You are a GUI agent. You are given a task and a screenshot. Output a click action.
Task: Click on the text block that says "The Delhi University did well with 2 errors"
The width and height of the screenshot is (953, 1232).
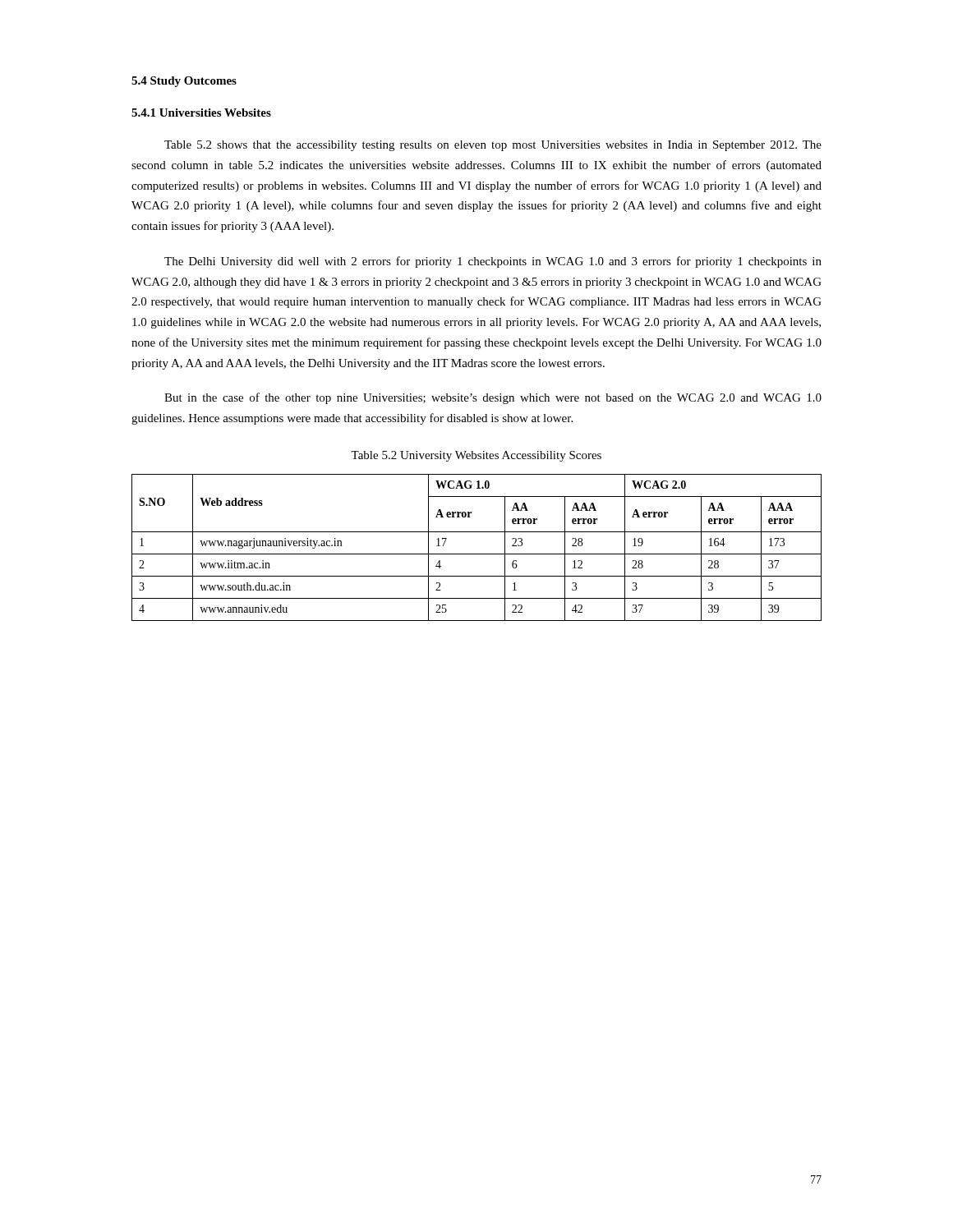[x=476, y=312]
